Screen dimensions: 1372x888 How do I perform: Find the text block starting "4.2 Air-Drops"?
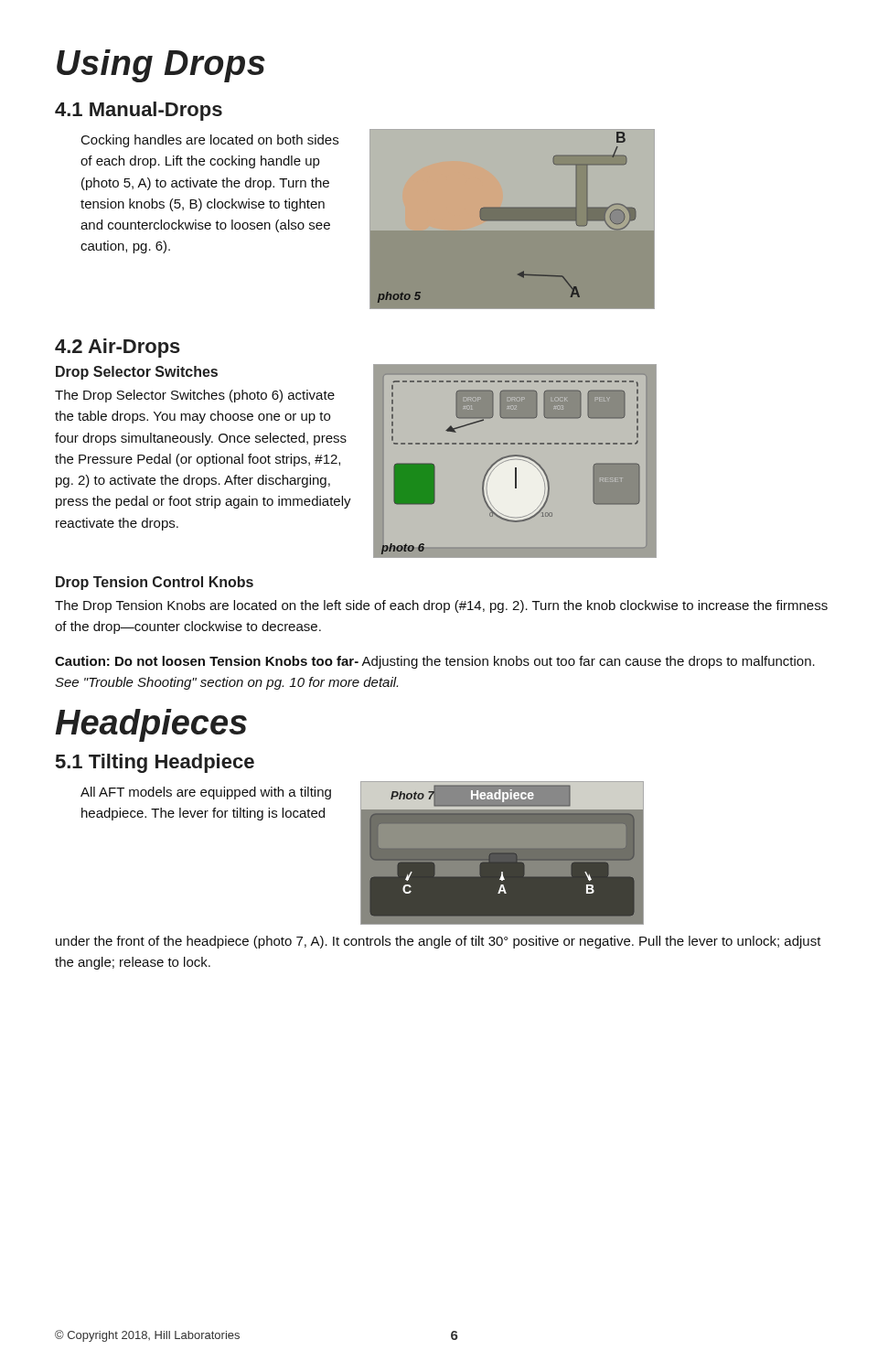118,346
